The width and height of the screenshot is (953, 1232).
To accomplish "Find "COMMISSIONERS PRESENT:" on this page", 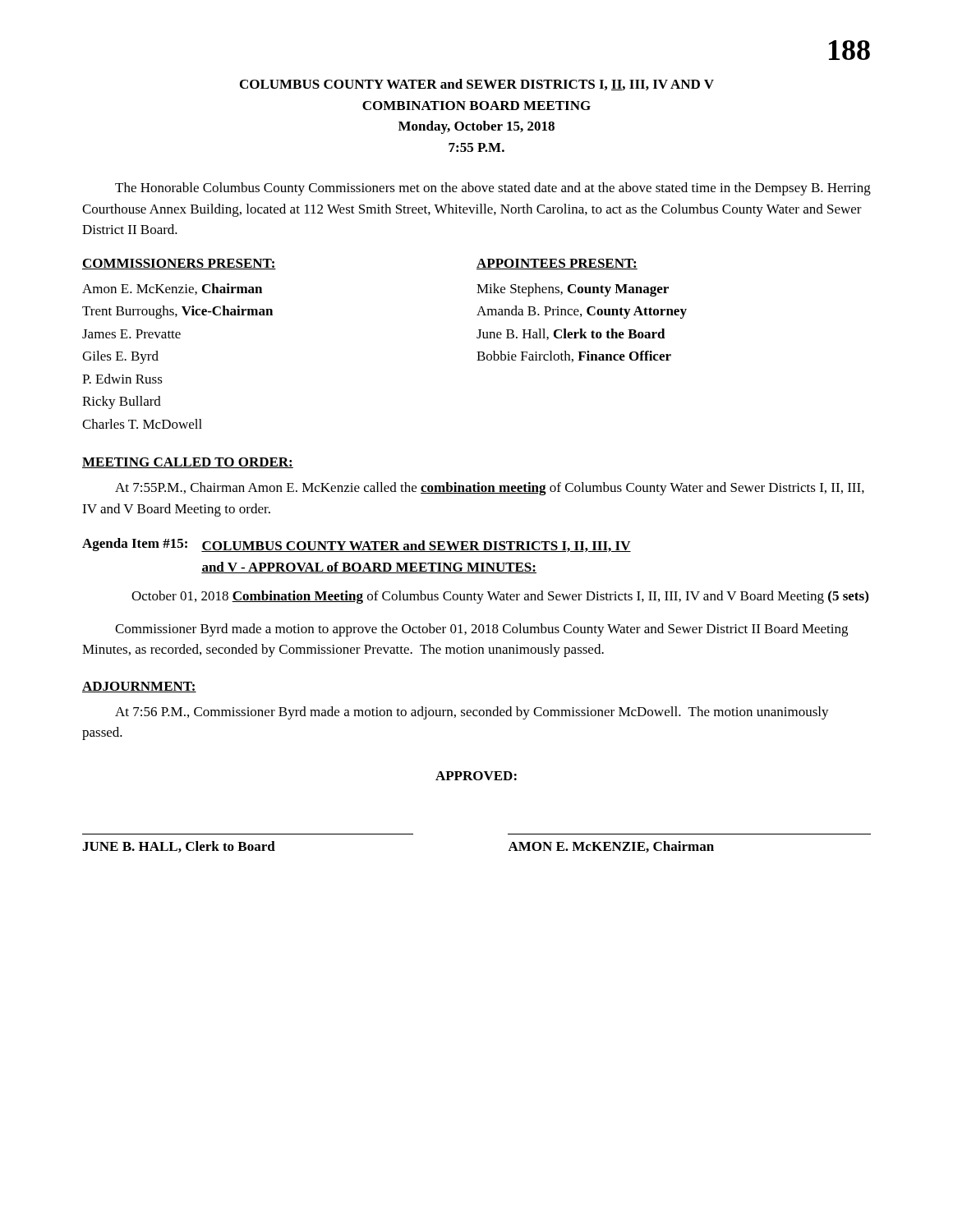I will pyautogui.click(x=179, y=263).
